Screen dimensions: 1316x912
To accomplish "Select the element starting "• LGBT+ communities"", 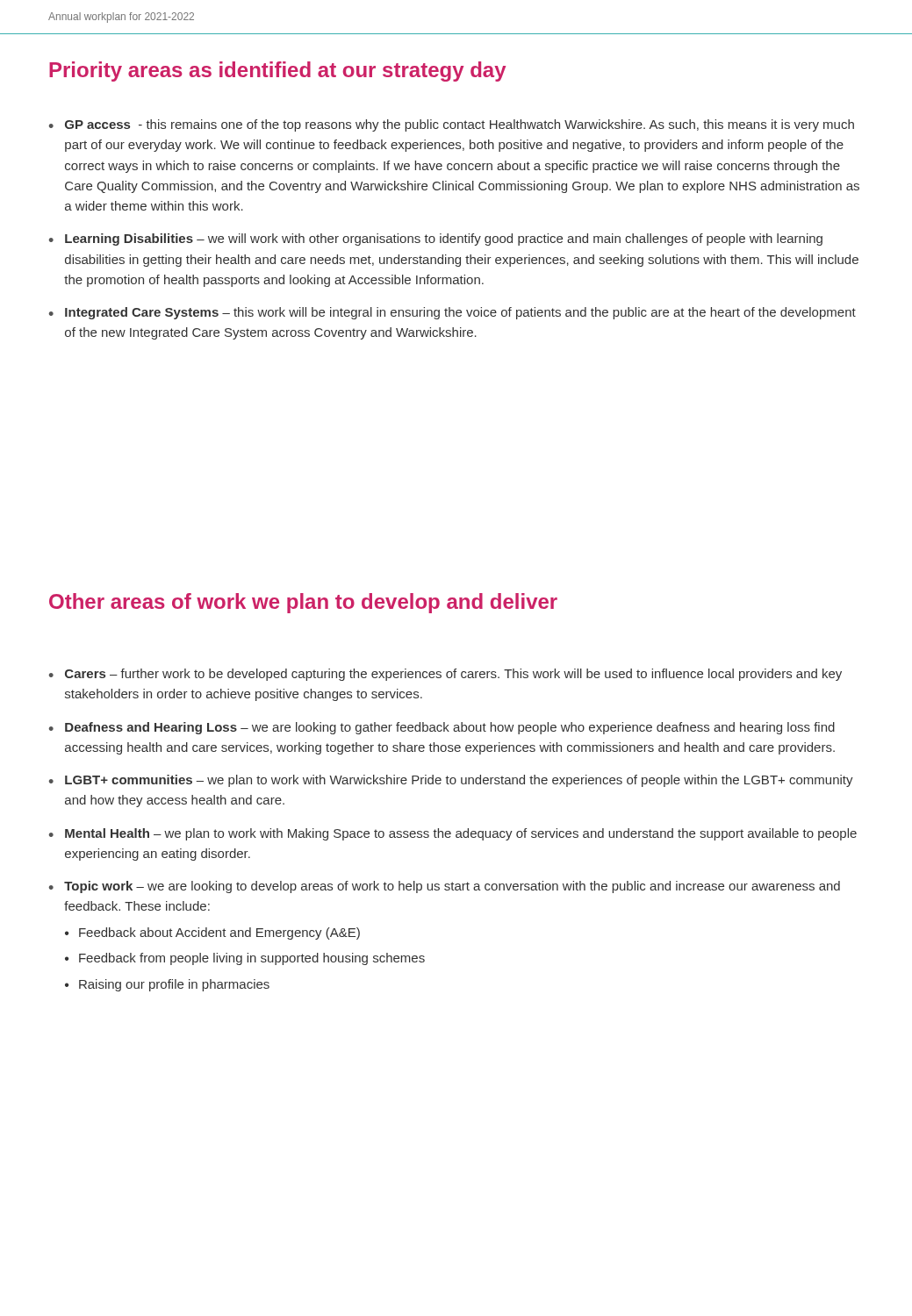I will click(456, 790).
